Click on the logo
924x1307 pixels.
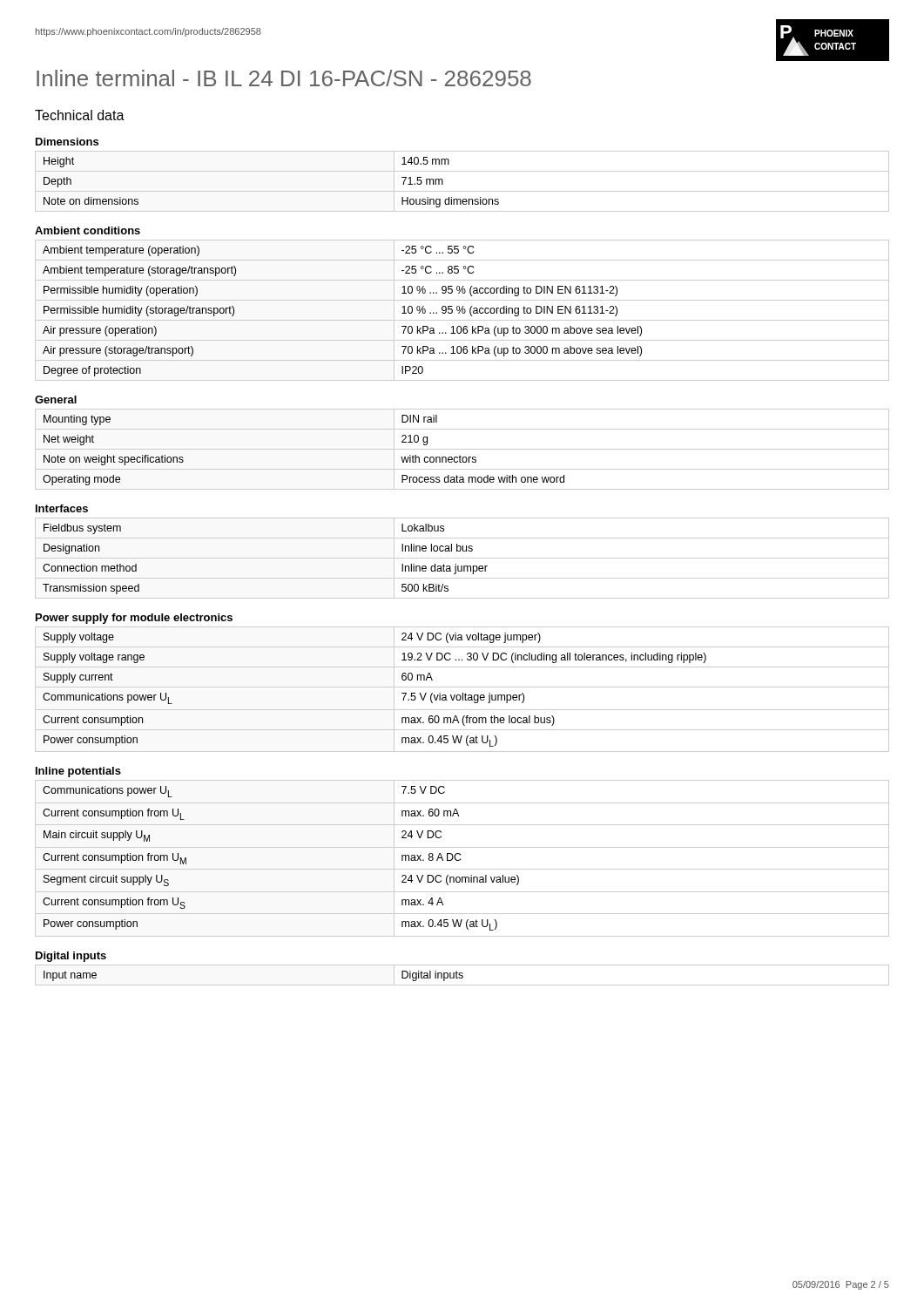(x=833, y=41)
